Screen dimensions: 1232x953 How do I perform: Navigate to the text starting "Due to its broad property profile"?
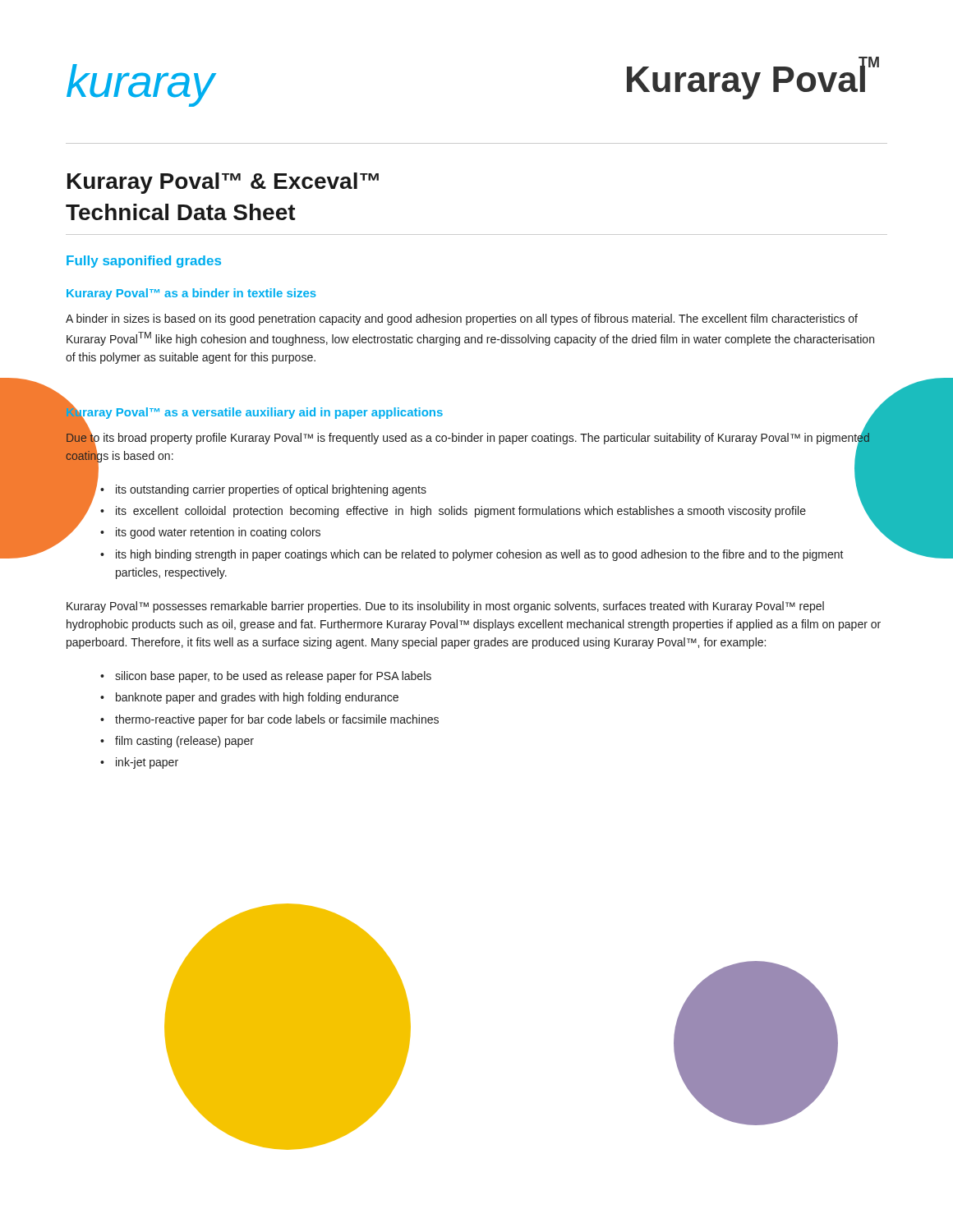468,447
